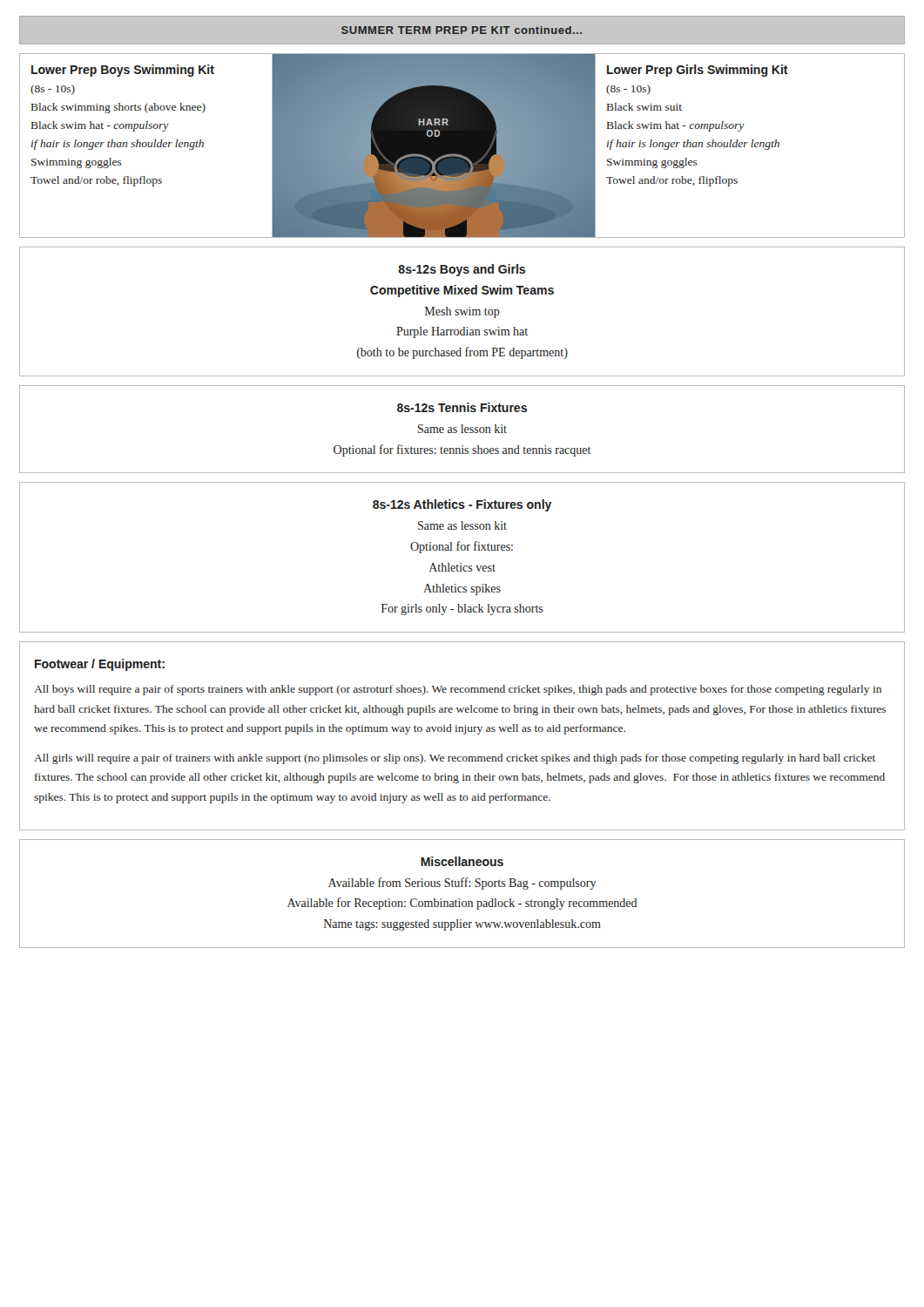The image size is (924, 1307).
Task: Click the passage that begins "Lower Prep Girls Swimming Kit (8s"
Action: [x=750, y=126]
